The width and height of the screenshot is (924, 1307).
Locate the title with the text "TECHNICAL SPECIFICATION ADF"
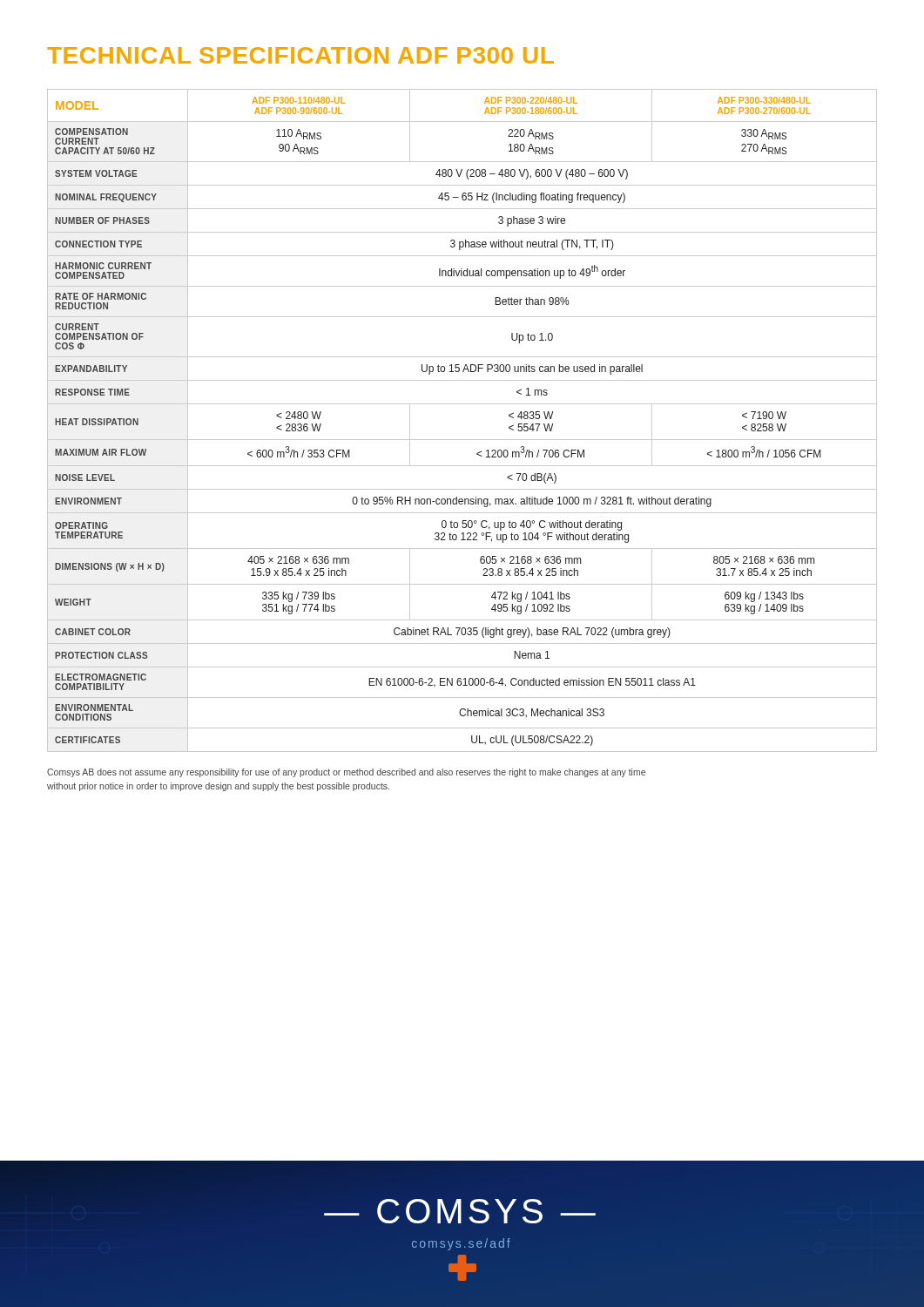[301, 55]
